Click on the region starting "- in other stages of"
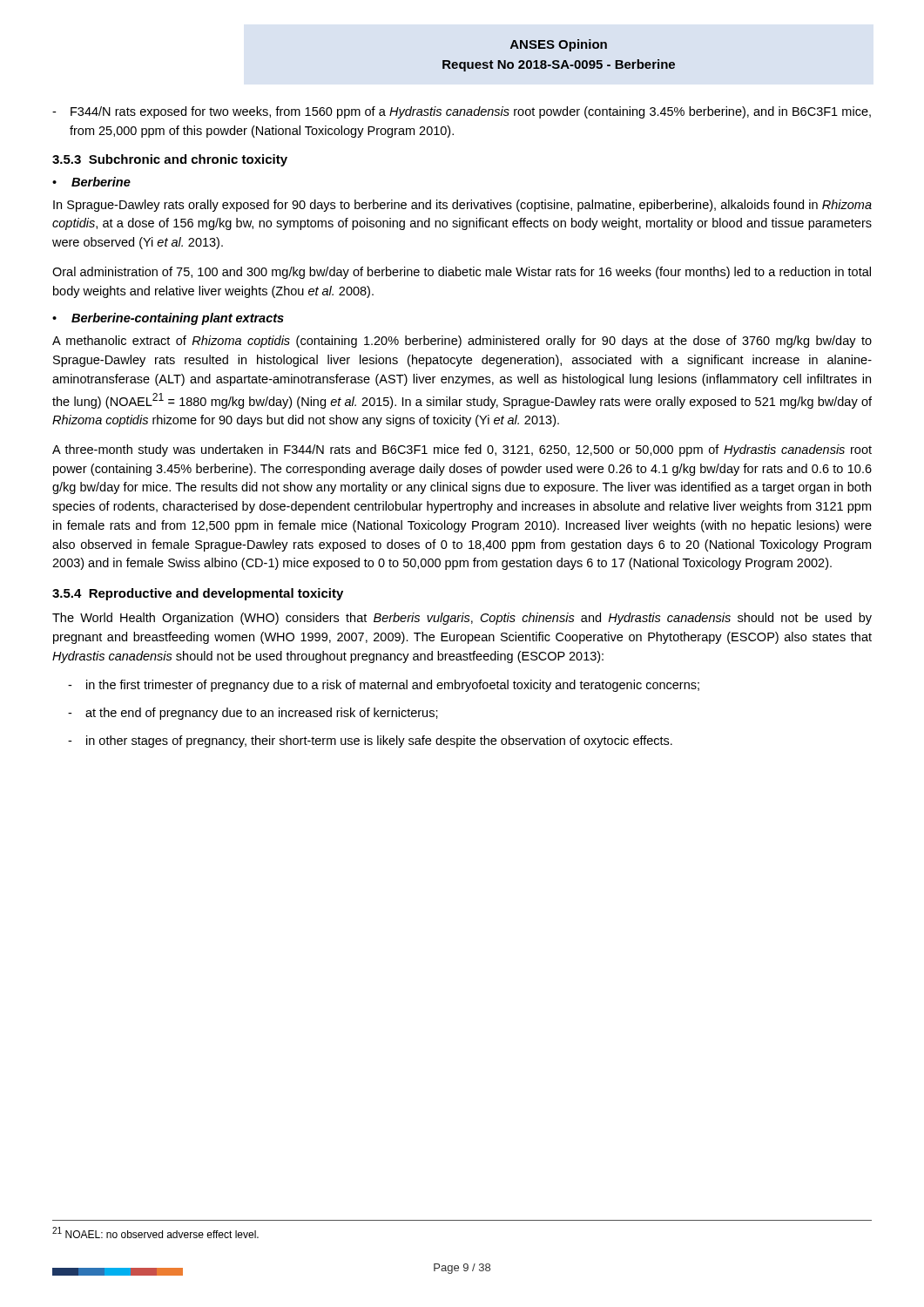The width and height of the screenshot is (924, 1307). [x=370, y=741]
